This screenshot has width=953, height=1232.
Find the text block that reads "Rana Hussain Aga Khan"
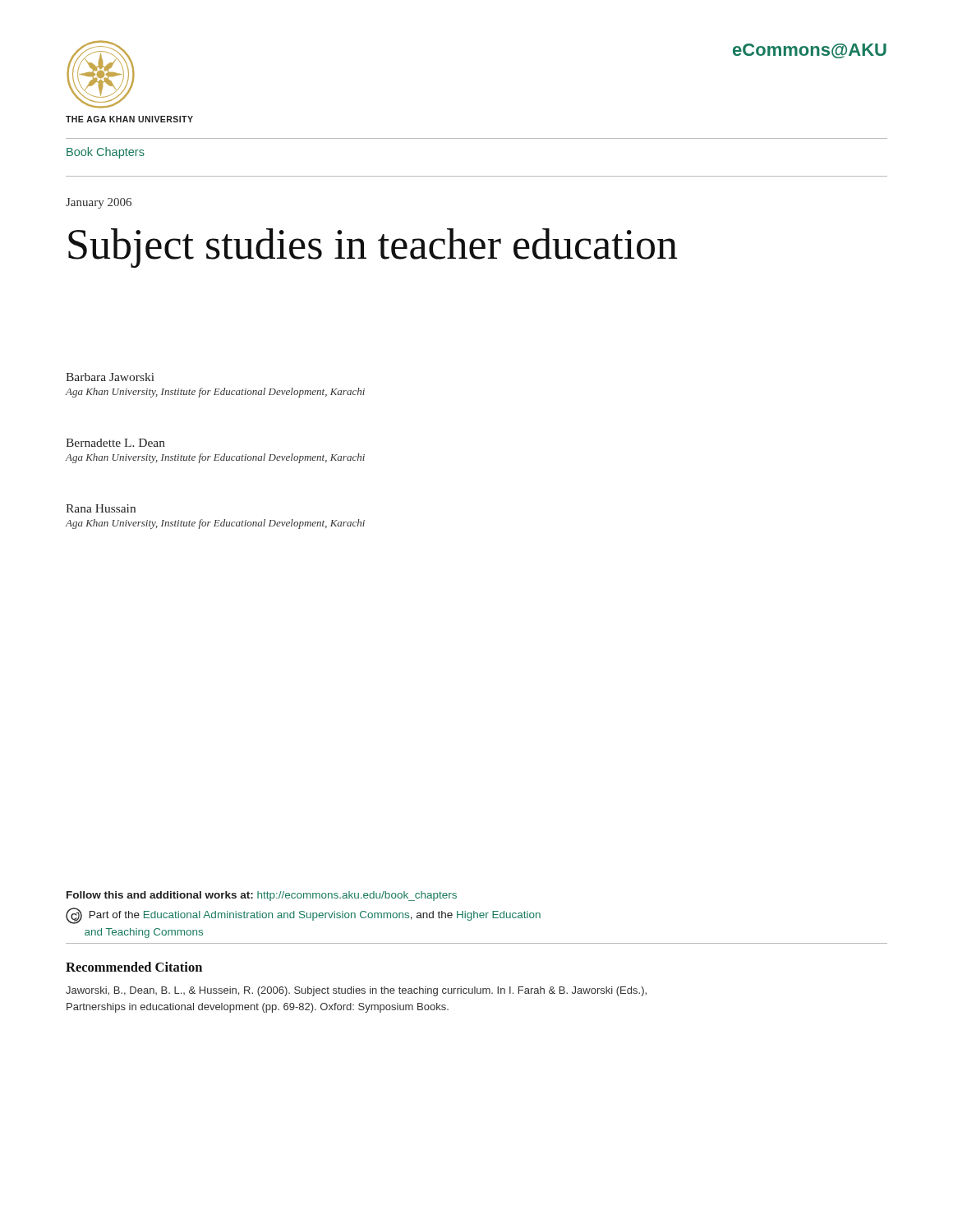coord(312,515)
